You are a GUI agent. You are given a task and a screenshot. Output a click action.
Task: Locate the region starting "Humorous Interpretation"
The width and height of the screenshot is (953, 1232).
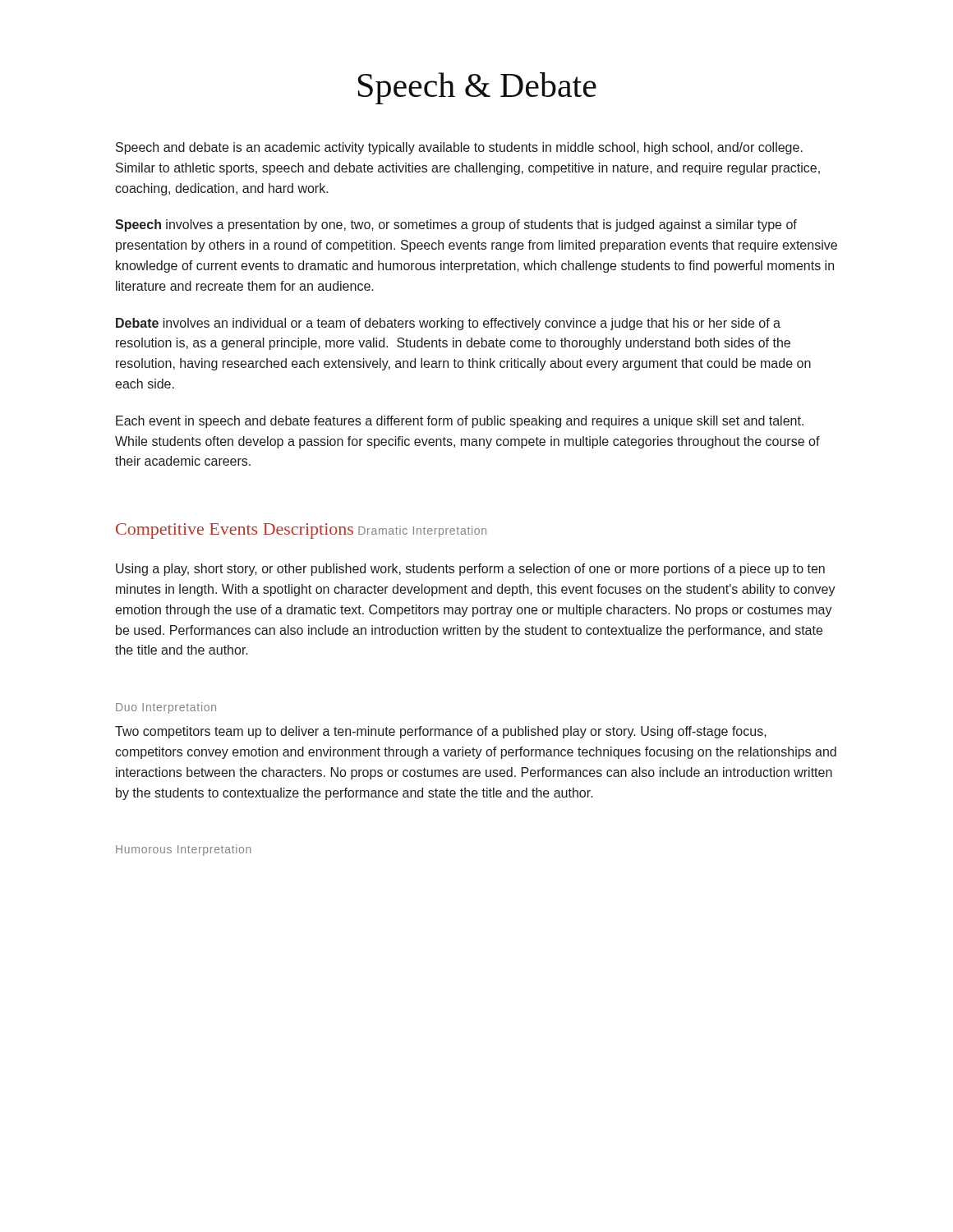(184, 850)
